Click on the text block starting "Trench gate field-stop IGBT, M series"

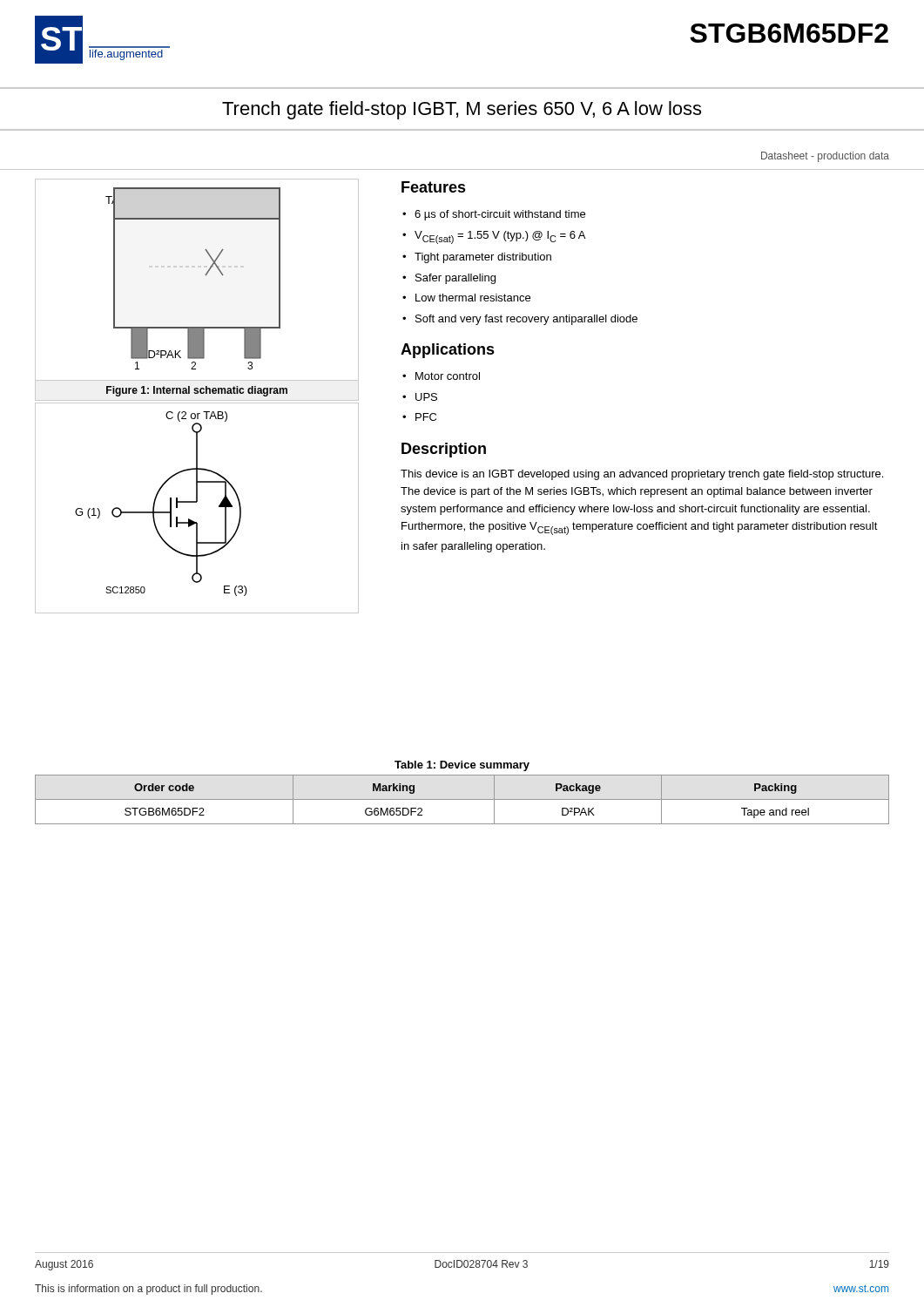pyautogui.click(x=462, y=108)
